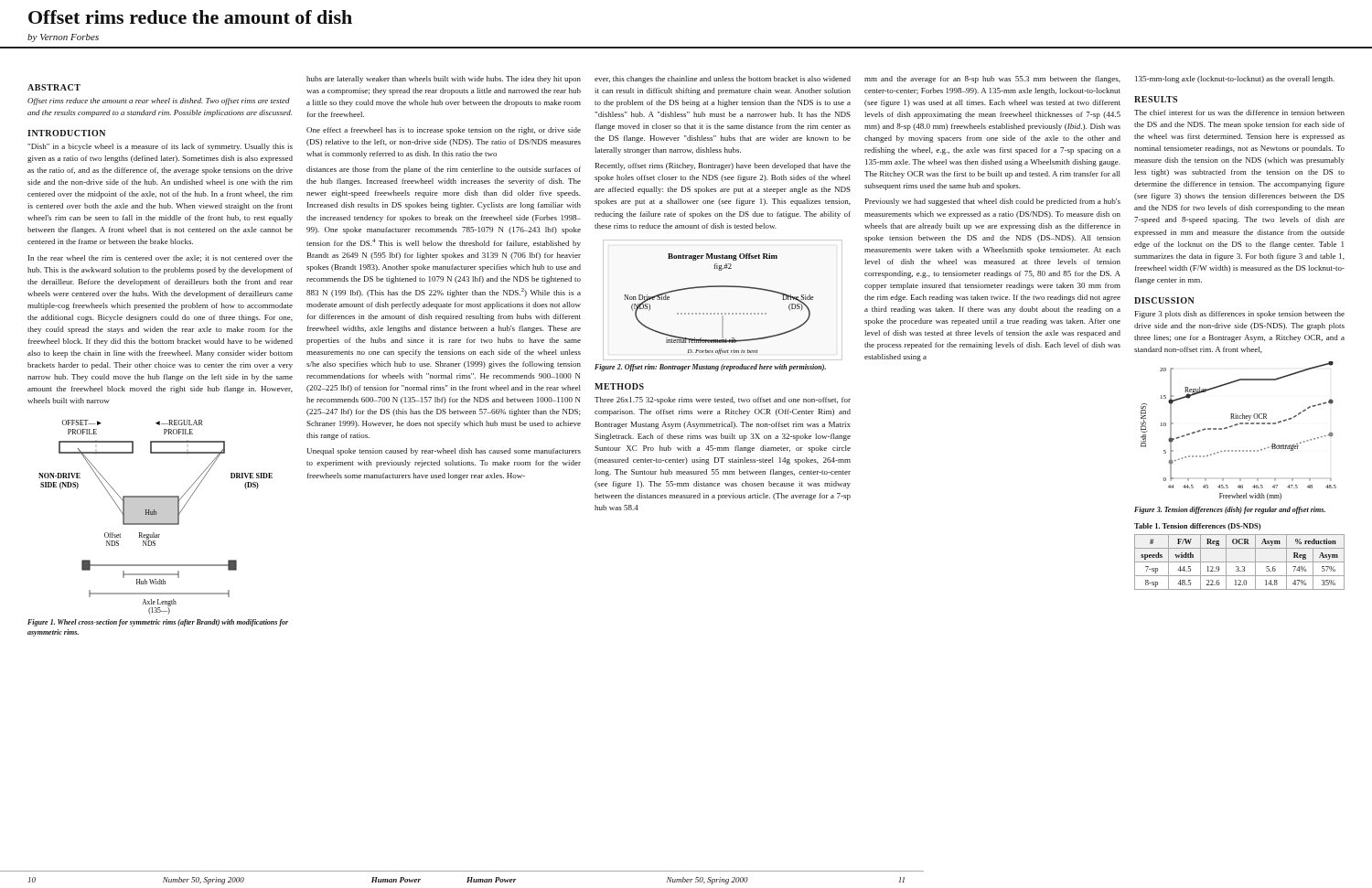
Task: Find the text starting ""Dish" in a bicycle wheel is"
Action: [160, 194]
